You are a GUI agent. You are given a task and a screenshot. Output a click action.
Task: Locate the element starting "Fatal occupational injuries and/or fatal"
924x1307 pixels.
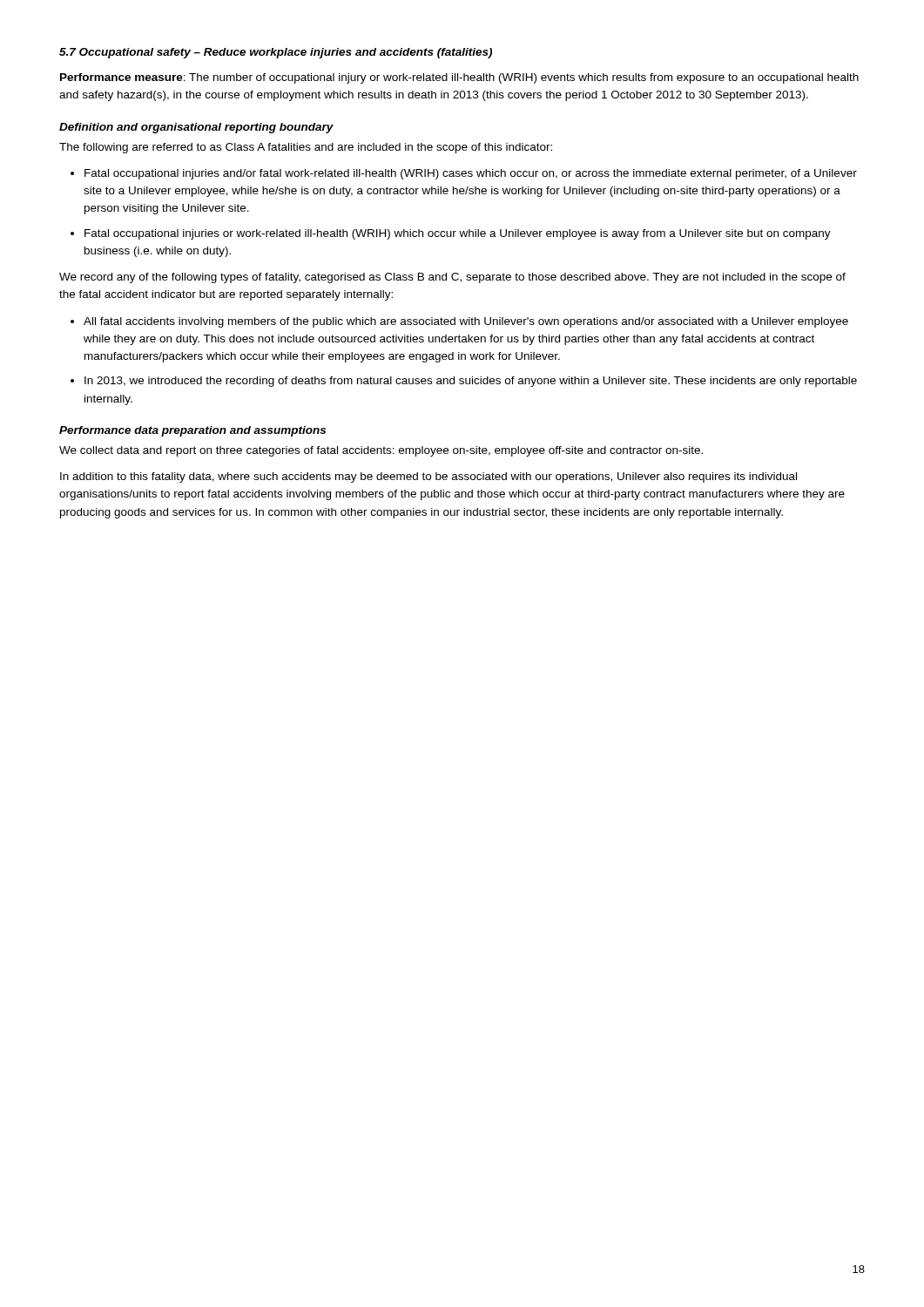pyautogui.click(x=470, y=190)
